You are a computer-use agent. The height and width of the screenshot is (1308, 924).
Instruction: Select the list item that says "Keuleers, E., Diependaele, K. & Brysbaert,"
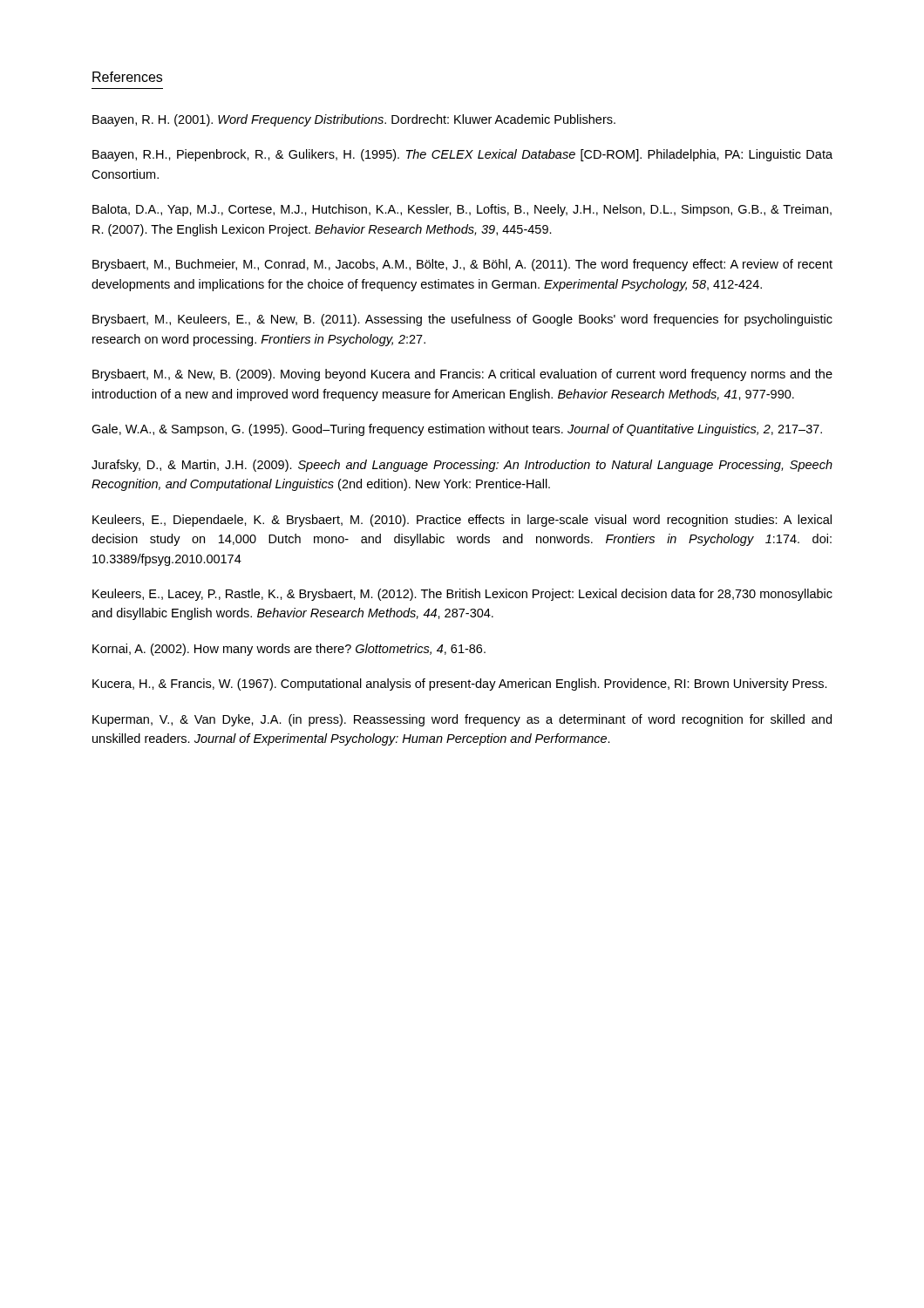[462, 539]
